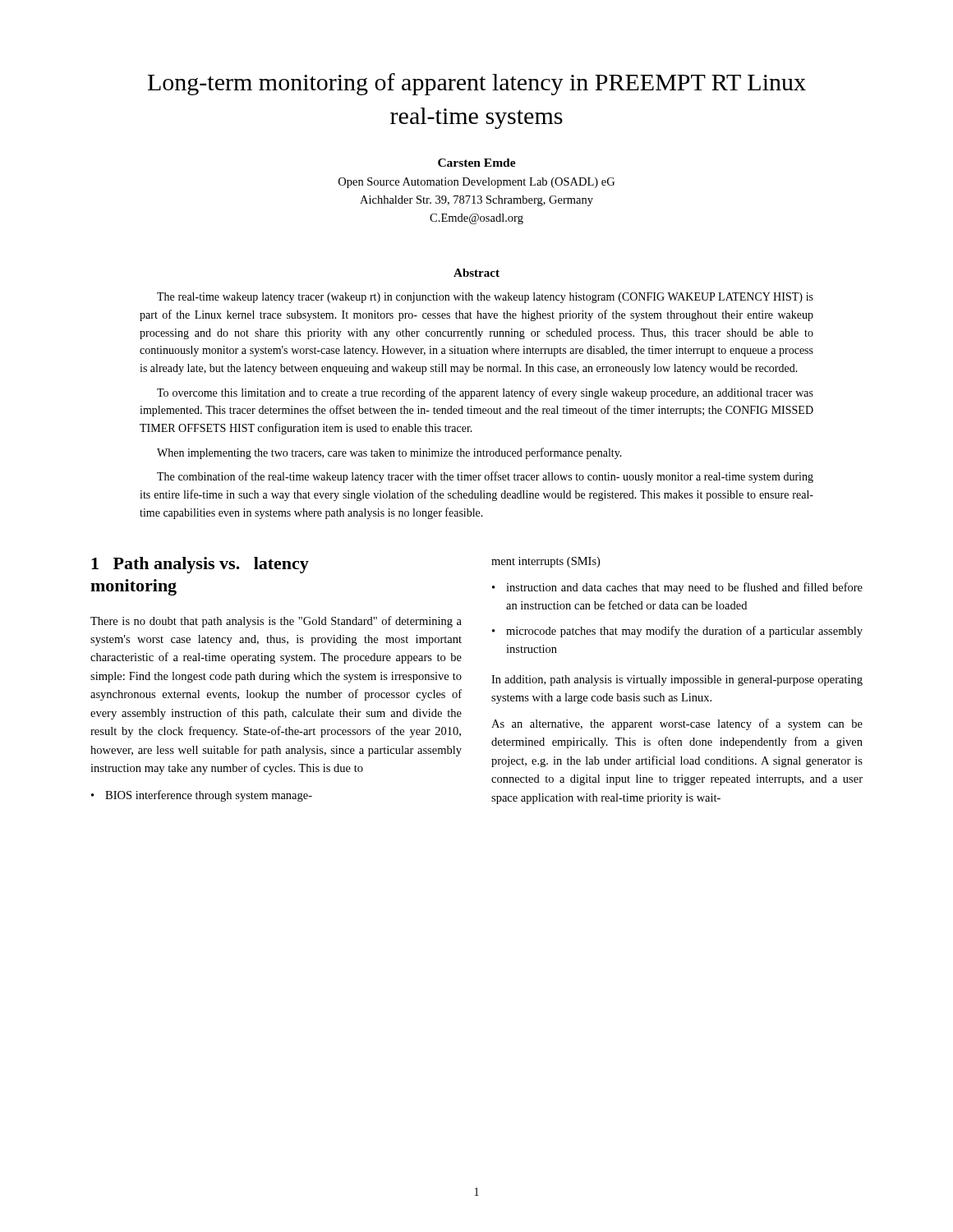Select the block starting "• microcode patches that"
This screenshot has height=1232, width=953.
[x=677, y=640]
